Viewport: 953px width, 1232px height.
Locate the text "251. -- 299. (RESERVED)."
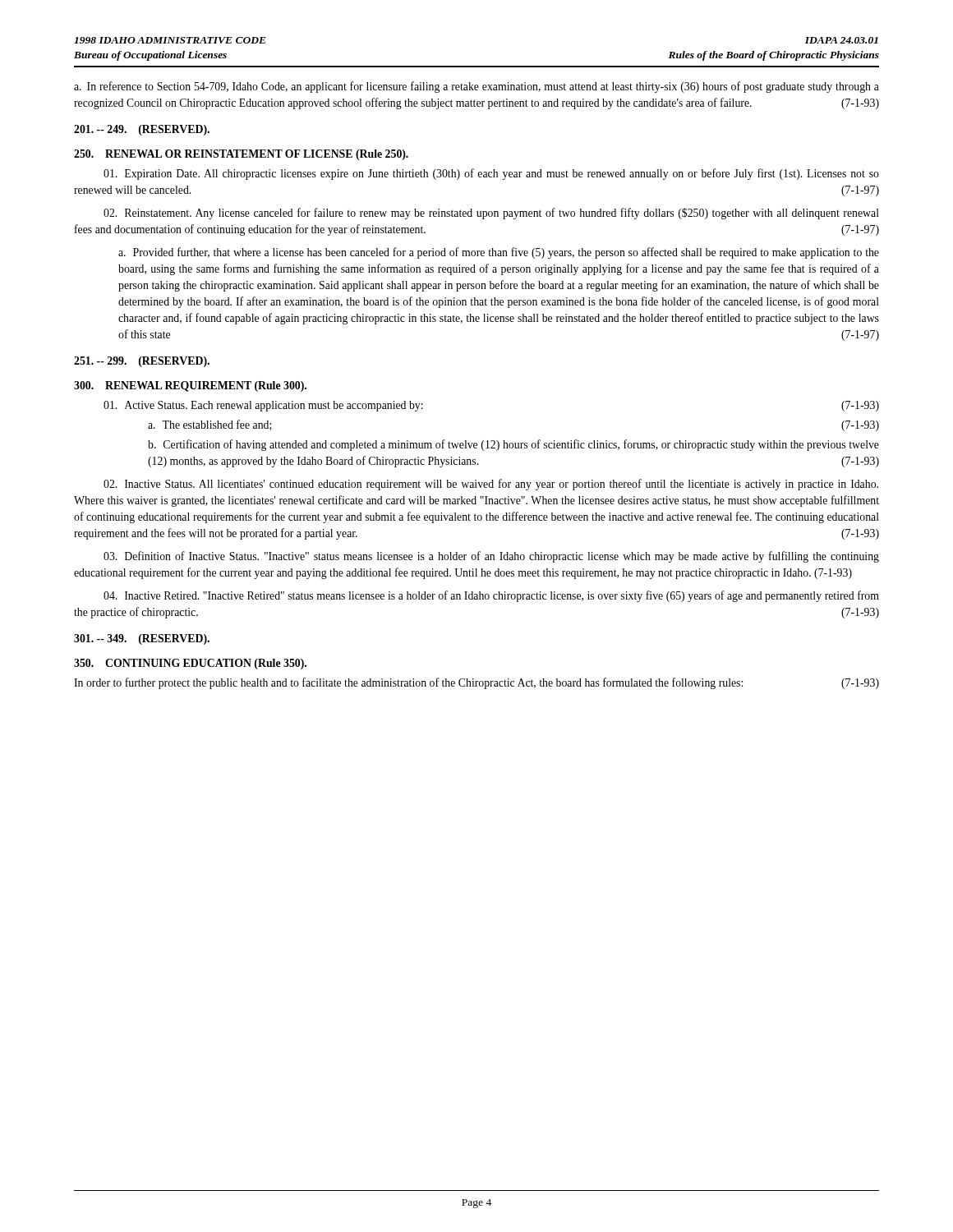coord(142,361)
